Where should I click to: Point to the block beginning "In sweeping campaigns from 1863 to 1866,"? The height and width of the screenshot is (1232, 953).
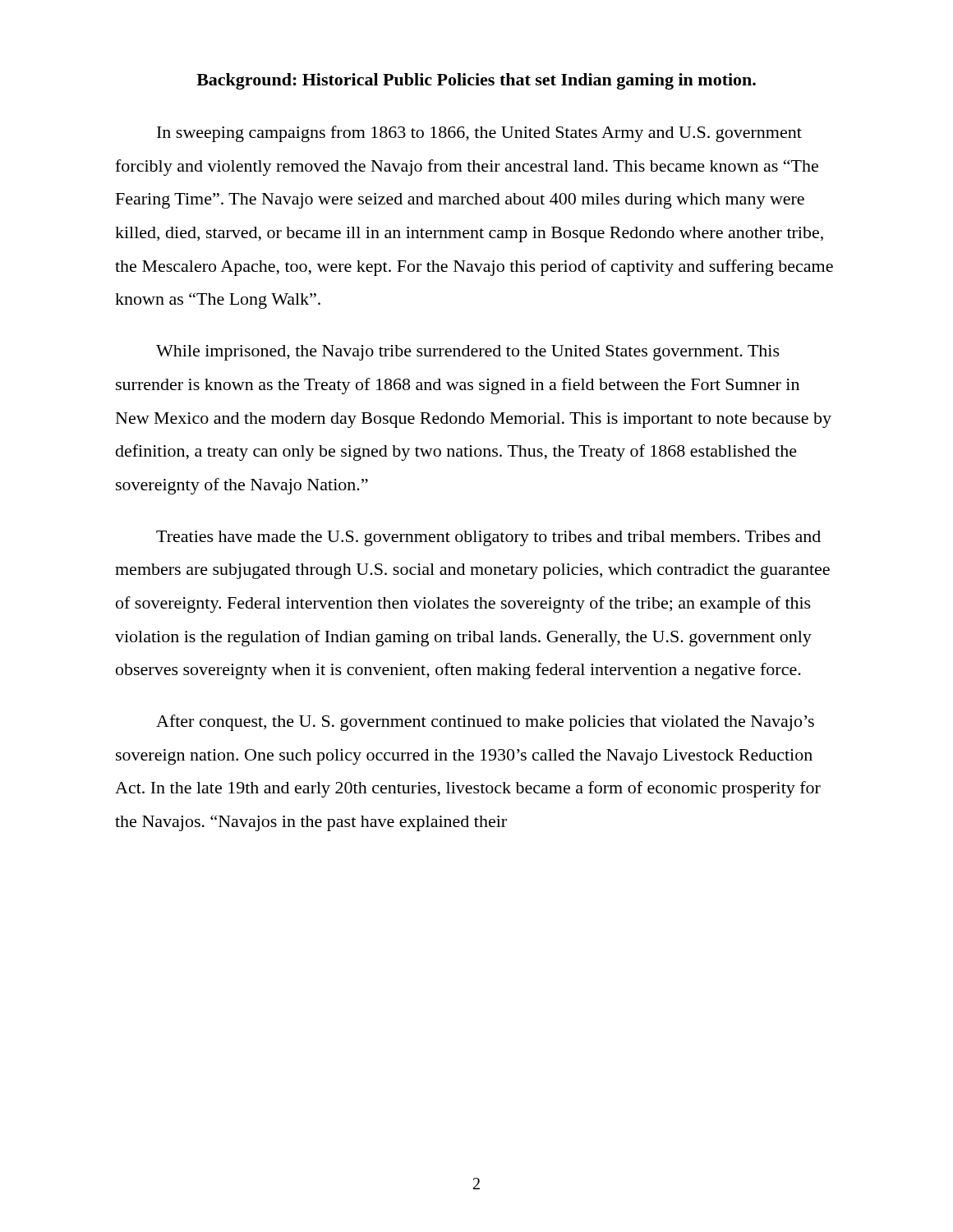pyautogui.click(x=474, y=215)
